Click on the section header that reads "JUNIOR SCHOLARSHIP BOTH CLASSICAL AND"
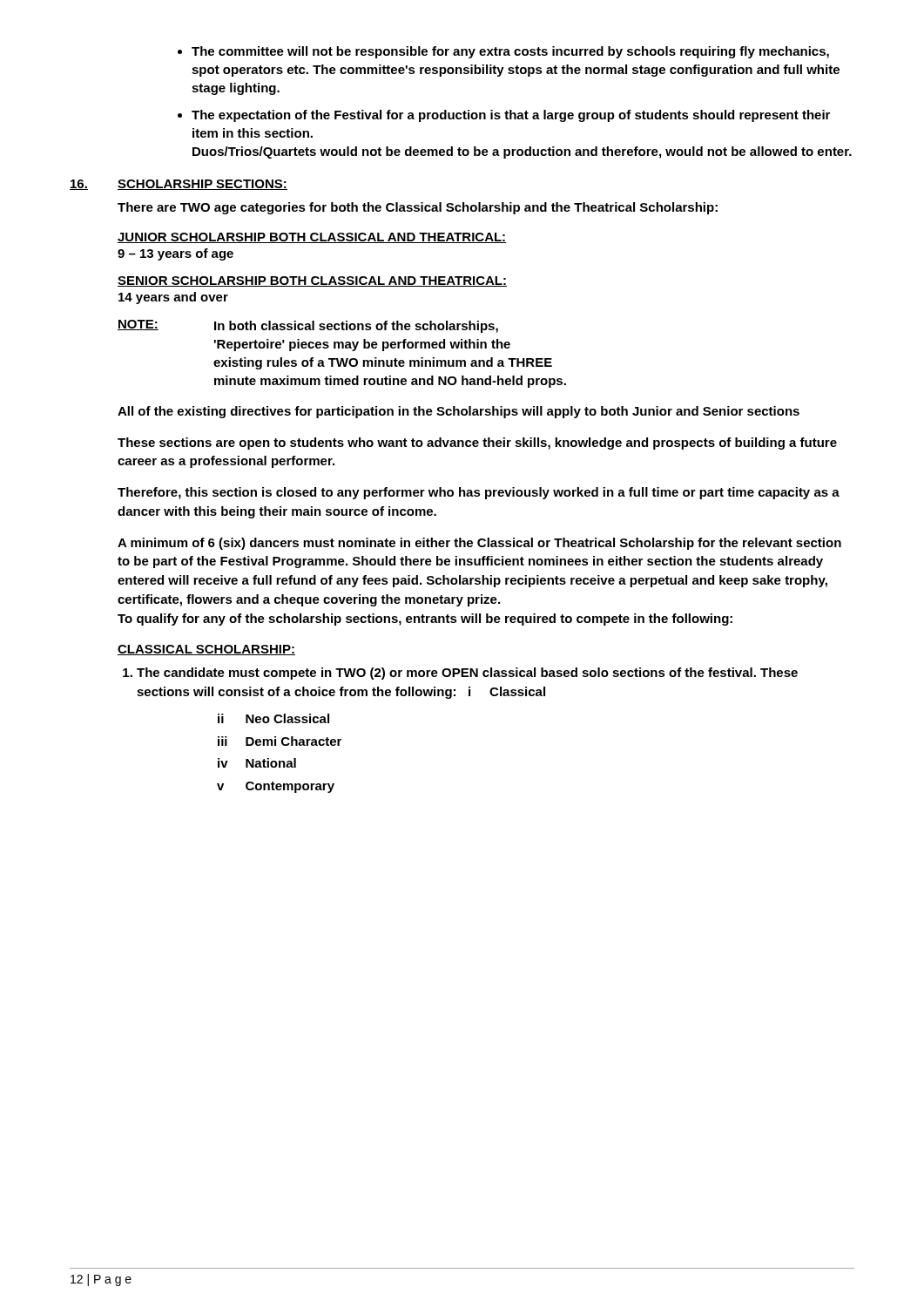Image resolution: width=924 pixels, height=1307 pixels. coord(312,236)
